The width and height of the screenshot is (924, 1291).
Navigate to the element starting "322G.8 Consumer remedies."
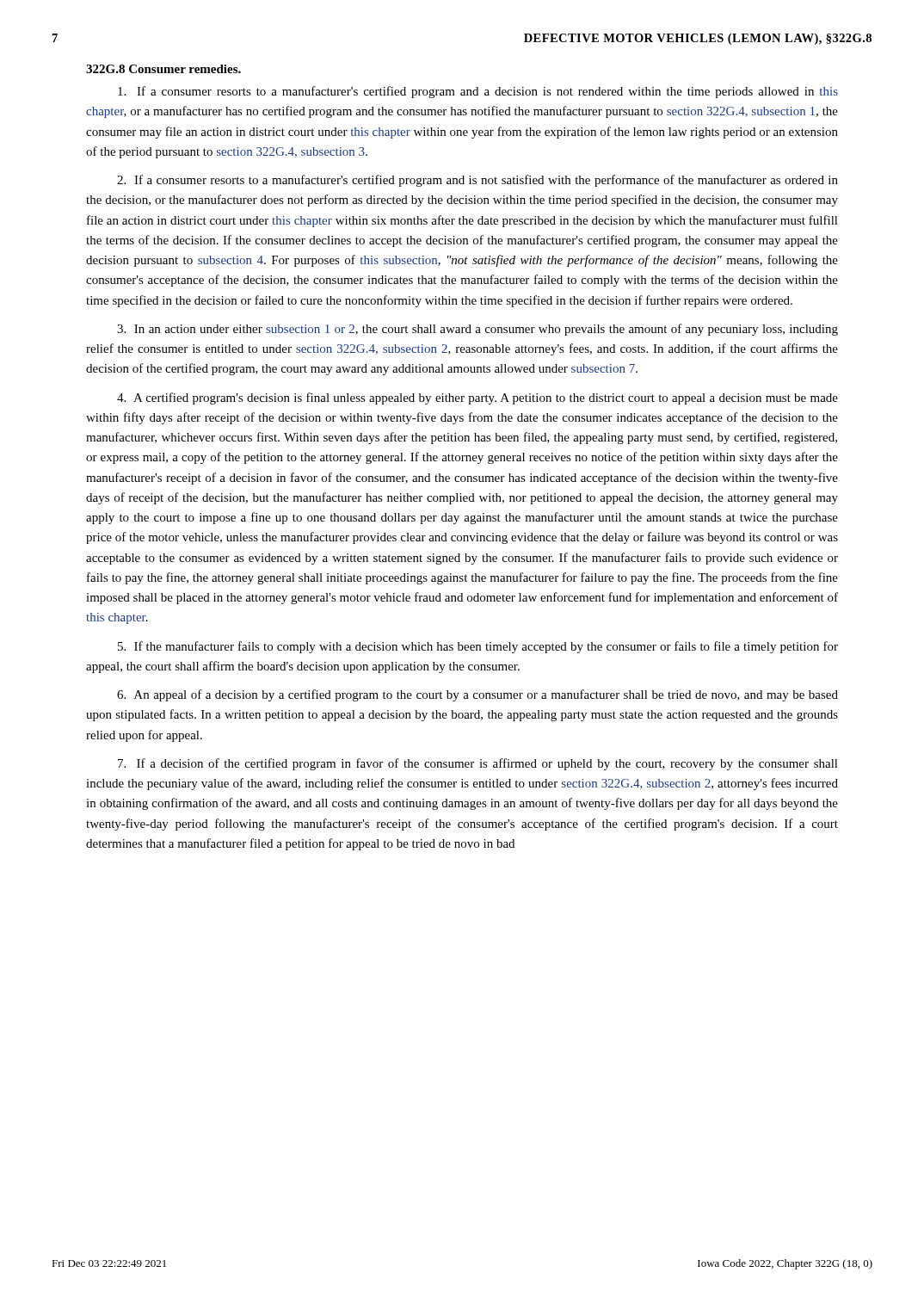(164, 69)
